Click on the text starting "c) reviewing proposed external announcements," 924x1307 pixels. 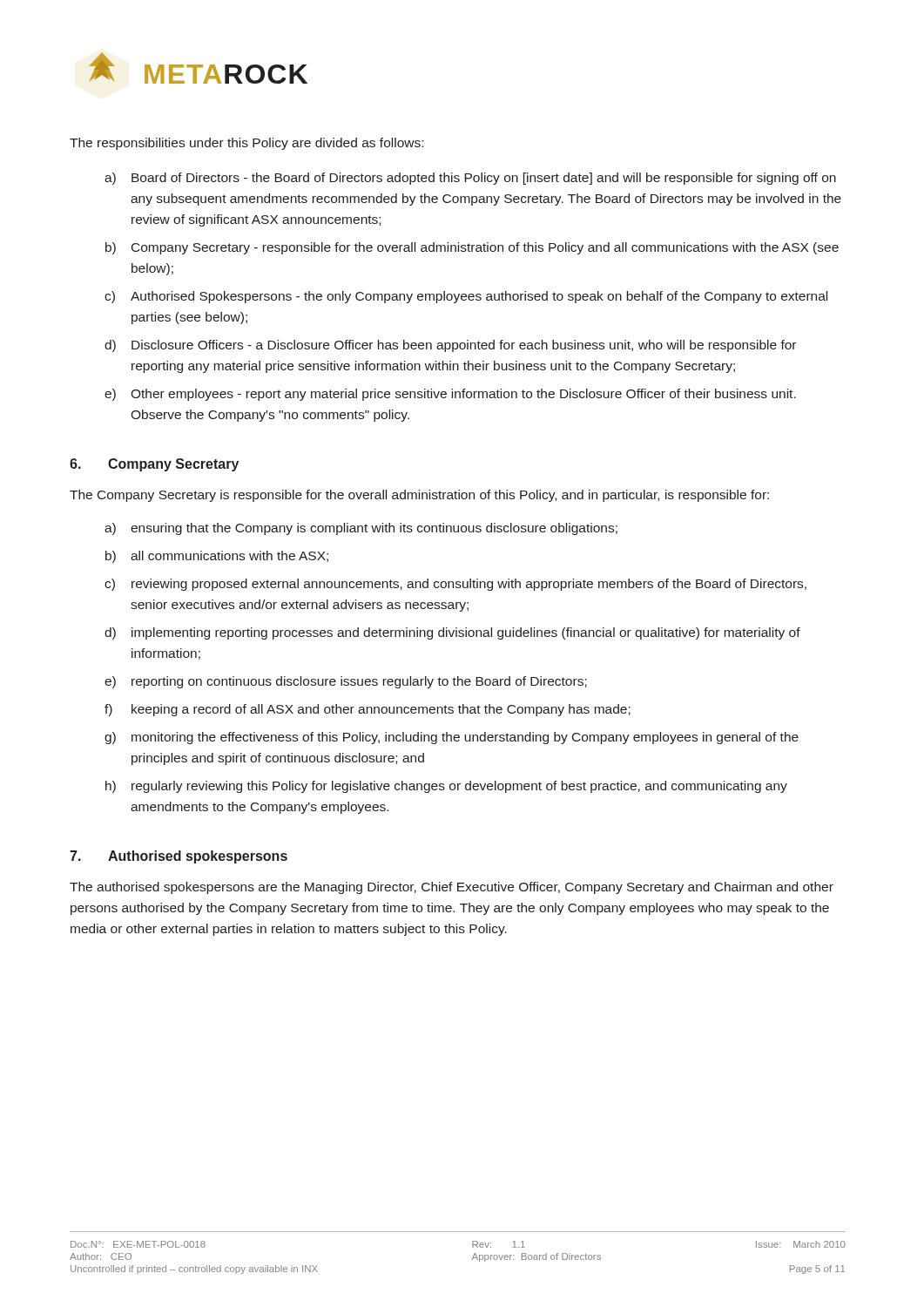pyautogui.click(x=475, y=594)
